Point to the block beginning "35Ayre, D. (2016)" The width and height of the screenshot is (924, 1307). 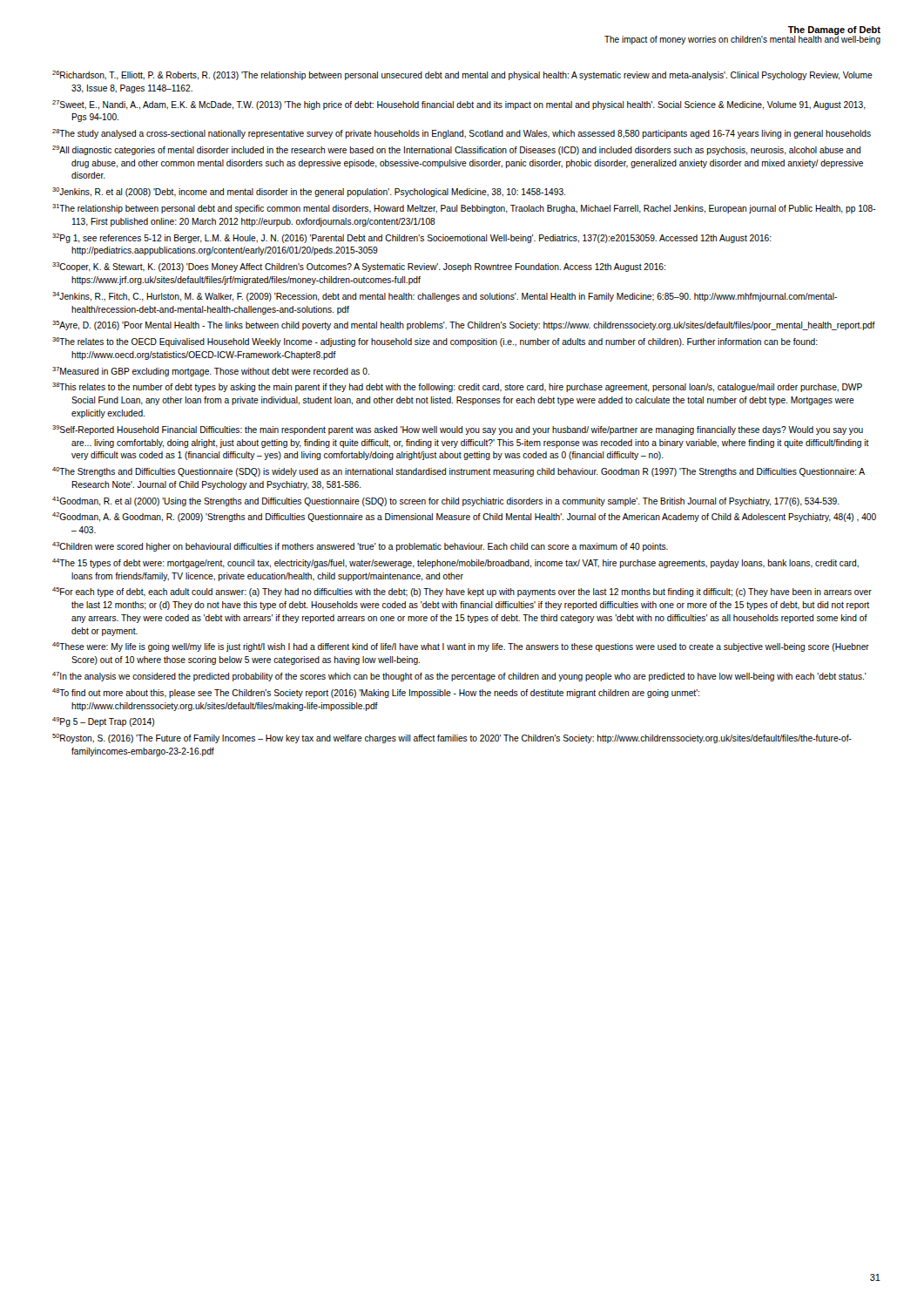coord(466,326)
